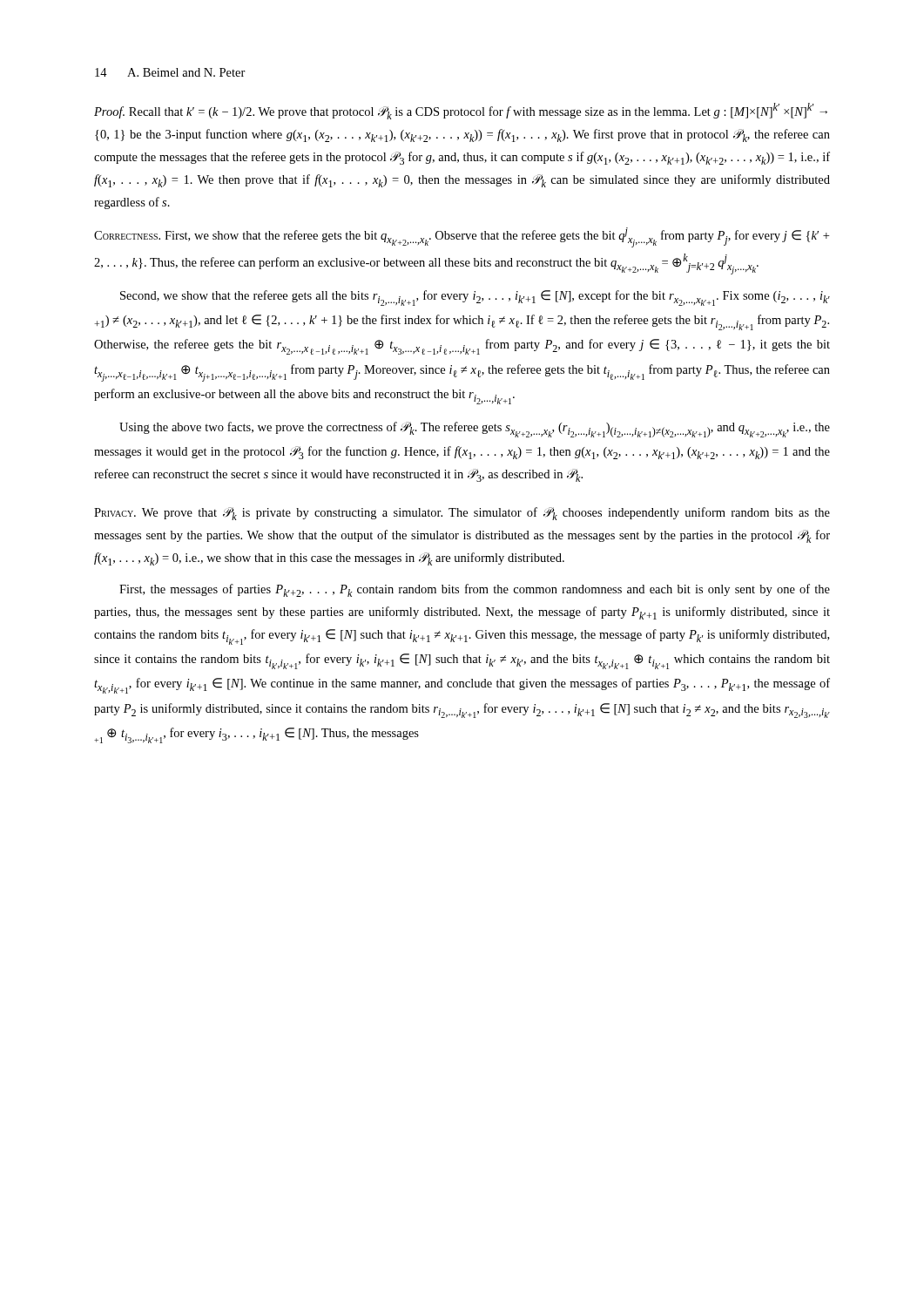924x1307 pixels.
Task: Locate the block starting "Correctness. First, we show"
Action: point(462,250)
